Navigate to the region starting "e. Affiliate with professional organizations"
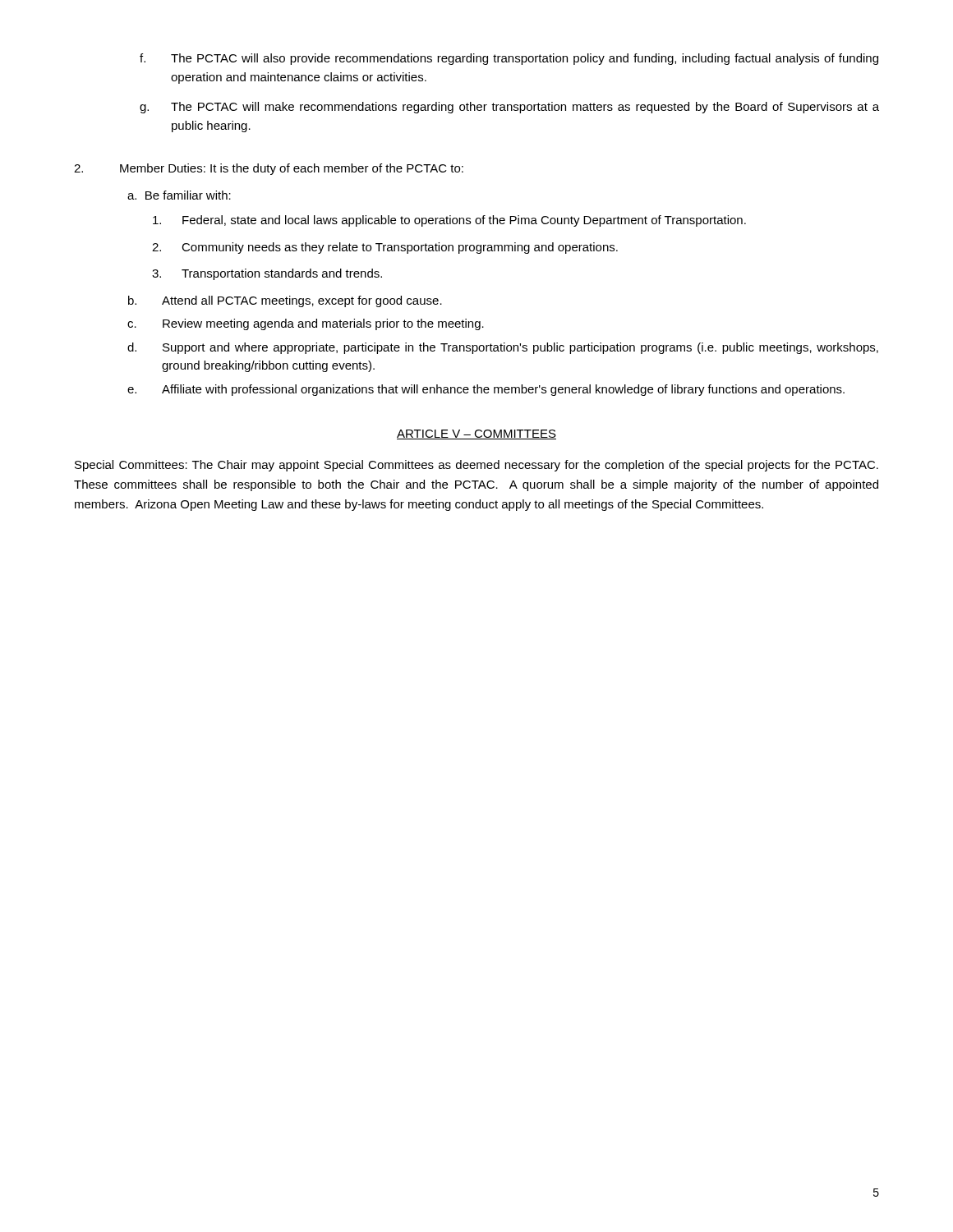This screenshot has width=953, height=1232. [x=503, y=389]
